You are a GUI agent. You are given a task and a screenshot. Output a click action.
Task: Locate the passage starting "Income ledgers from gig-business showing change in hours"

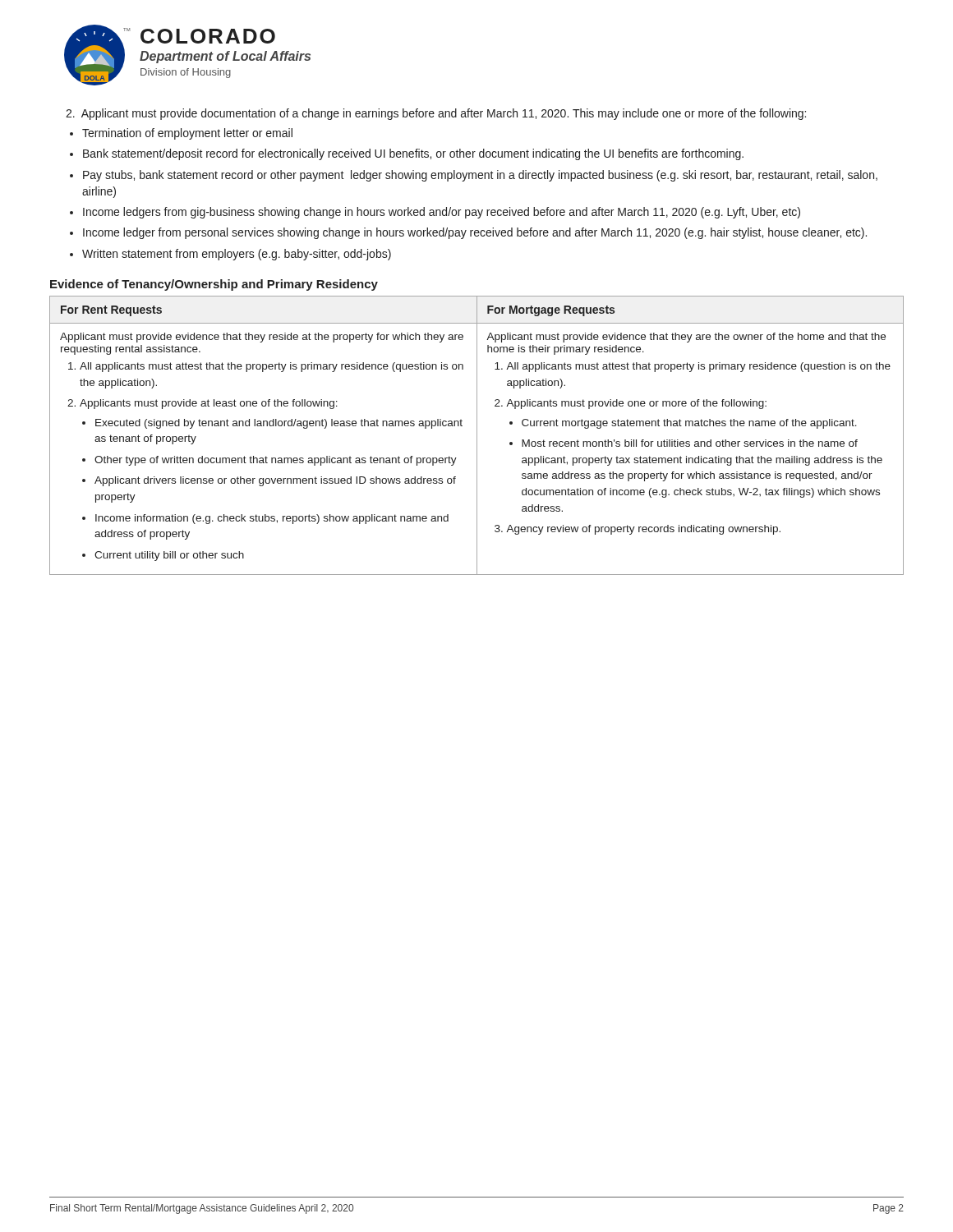click(493, 212)
